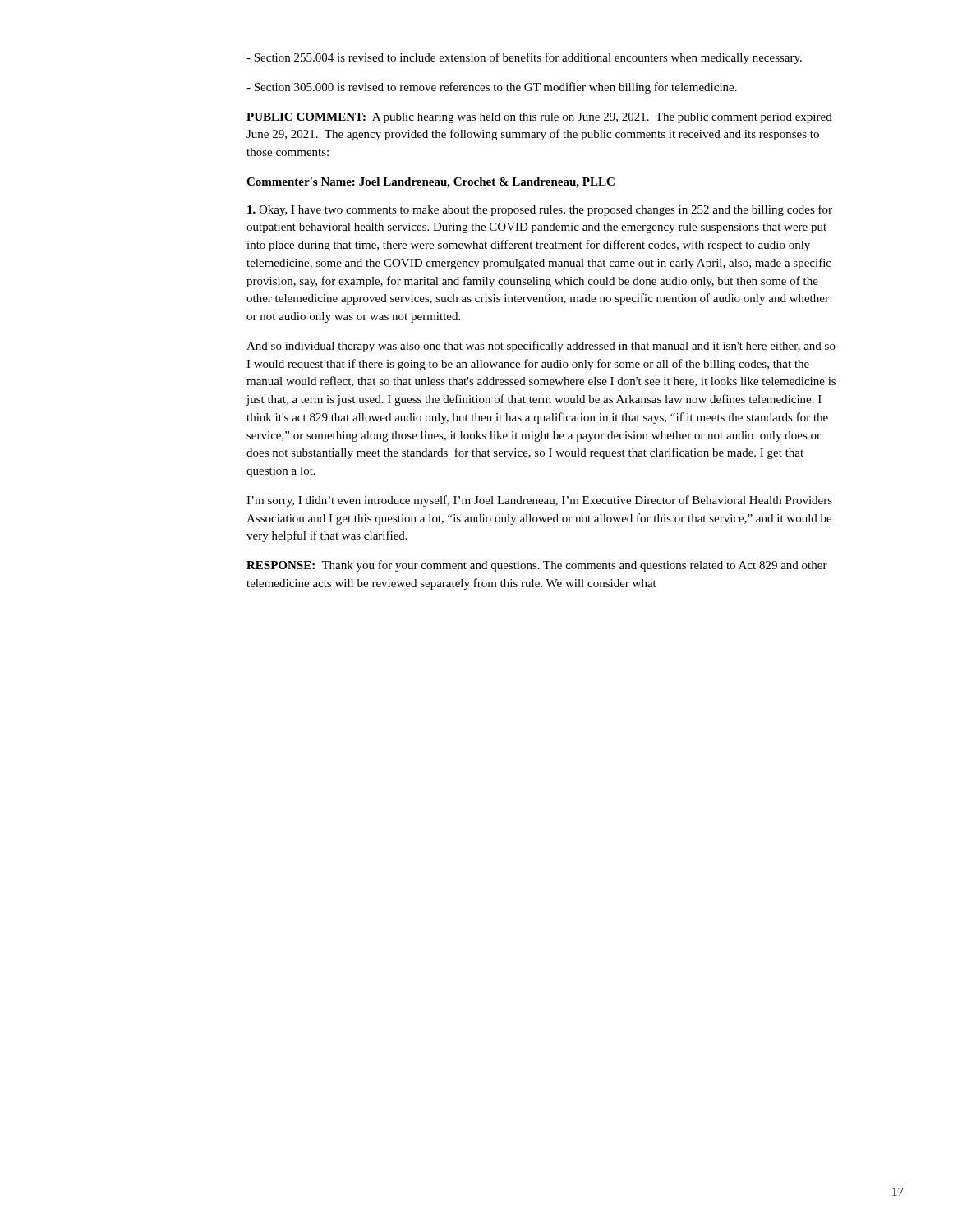Screen dimensions: 1232x953
Task: Point to the text starting "RESPONSE: Thank you"
Action: click(537, 574)
